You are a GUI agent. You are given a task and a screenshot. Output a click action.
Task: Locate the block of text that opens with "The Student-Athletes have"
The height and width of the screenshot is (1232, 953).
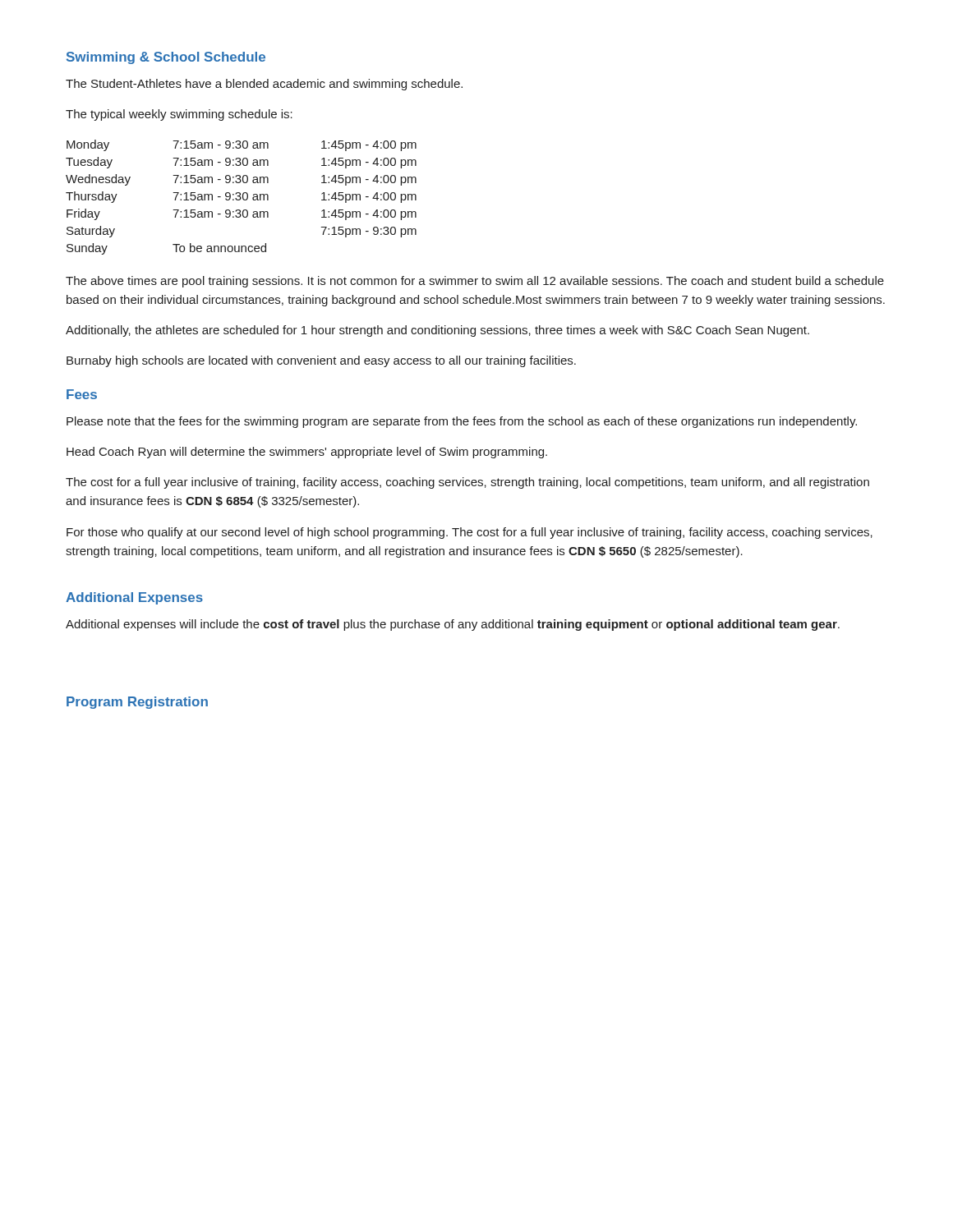265,83
